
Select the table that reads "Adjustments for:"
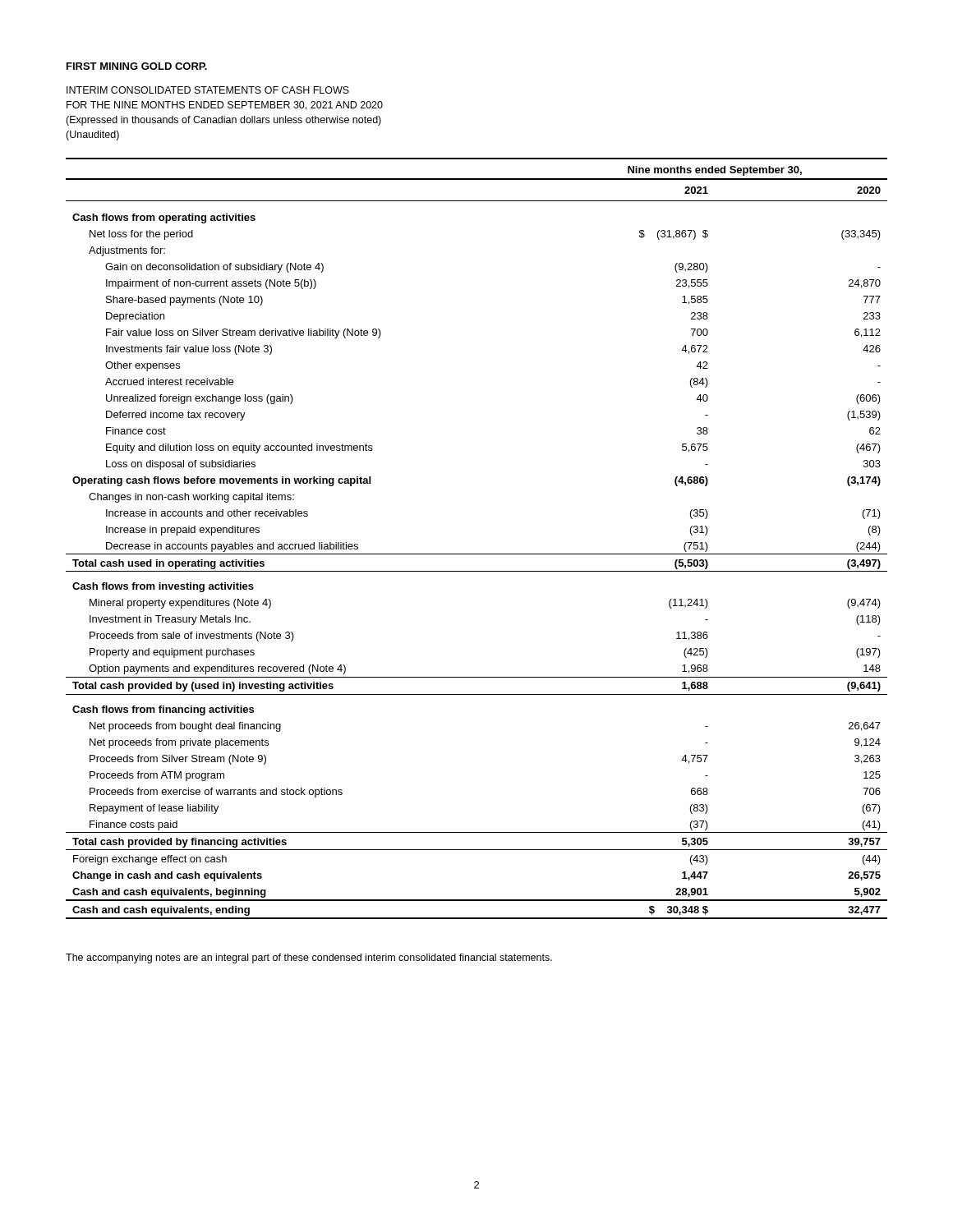476,538
